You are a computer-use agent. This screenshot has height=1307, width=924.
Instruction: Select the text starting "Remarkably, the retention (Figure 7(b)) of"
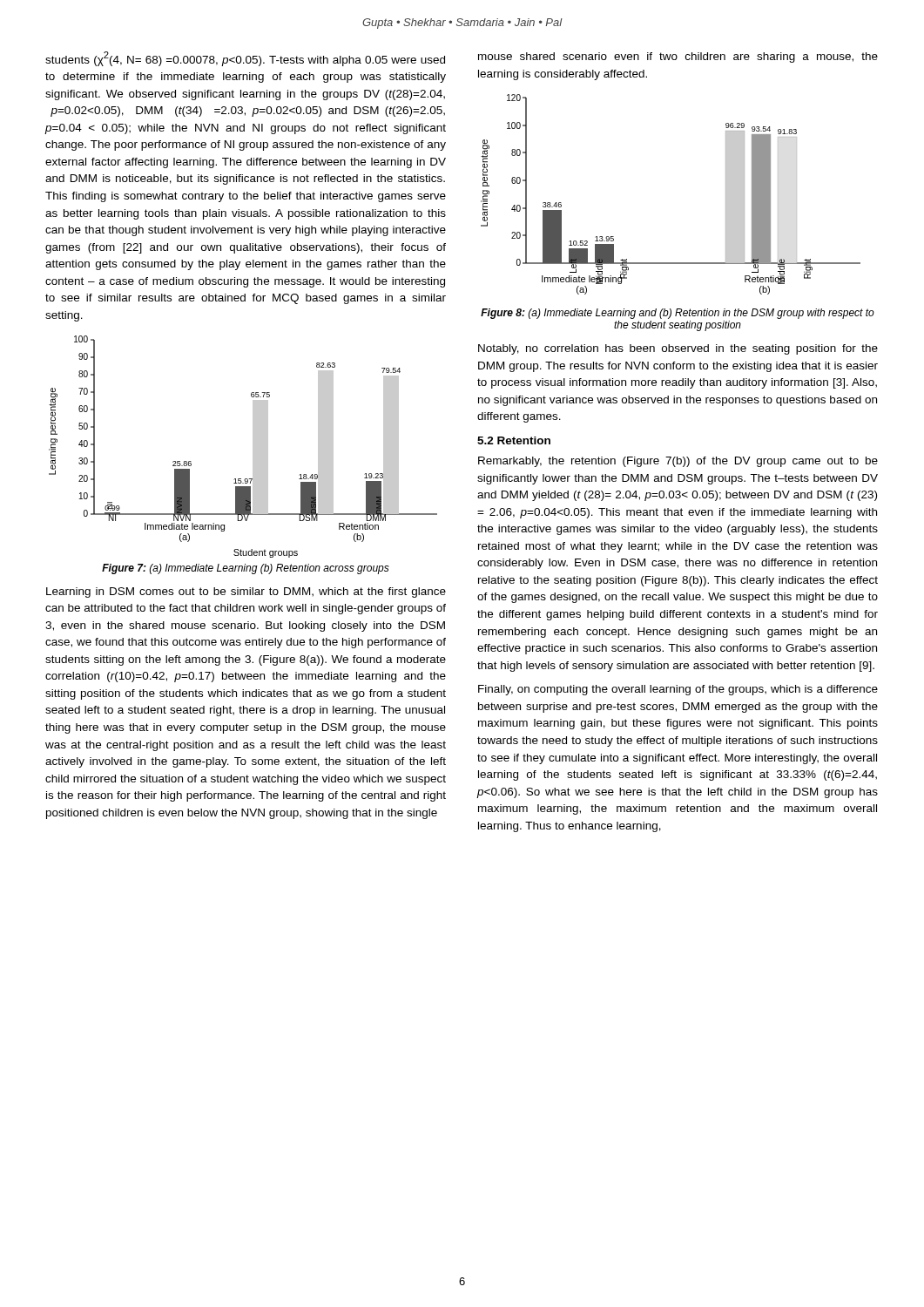[678, 643]
